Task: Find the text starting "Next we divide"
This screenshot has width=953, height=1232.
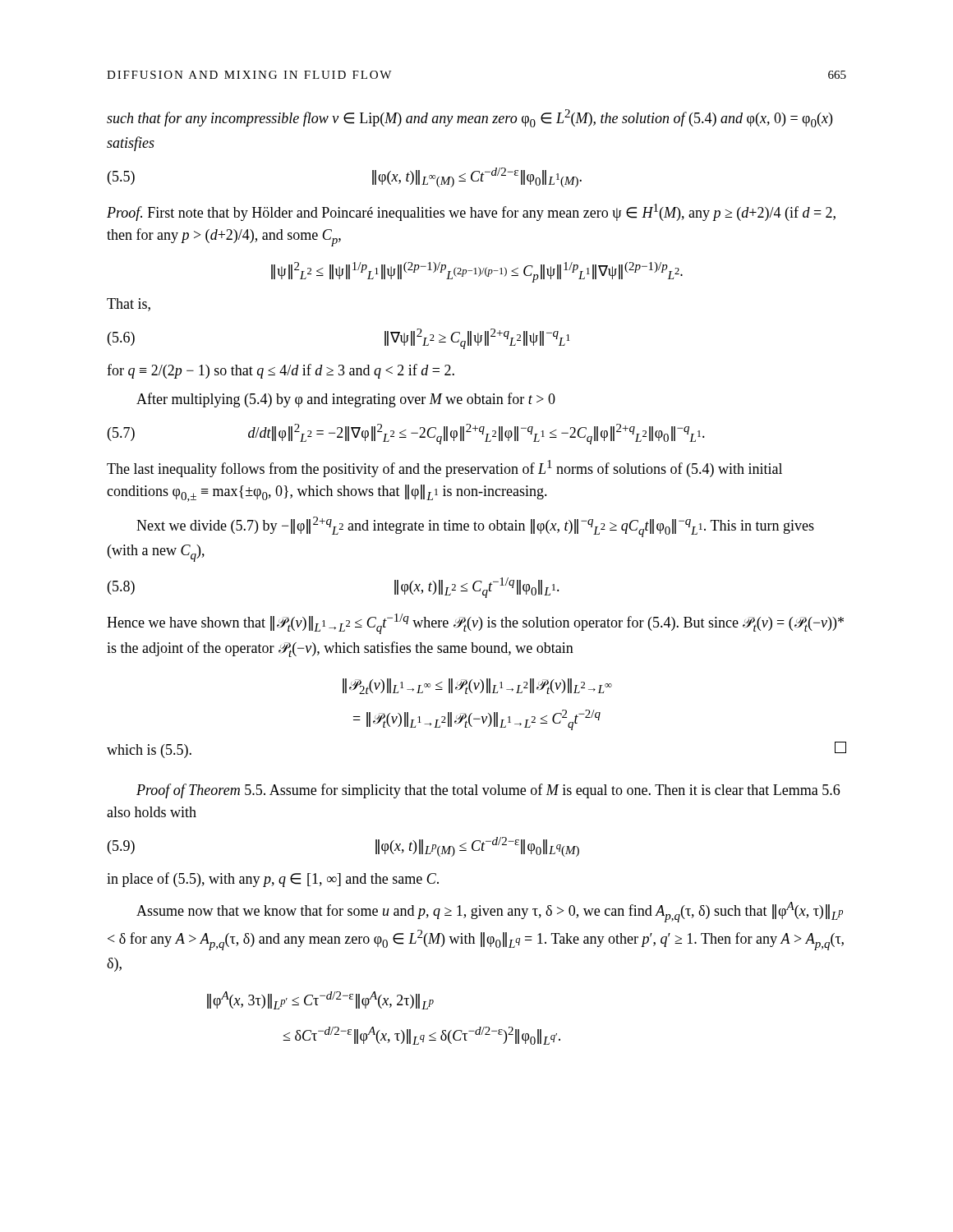Action: [460, 538]
